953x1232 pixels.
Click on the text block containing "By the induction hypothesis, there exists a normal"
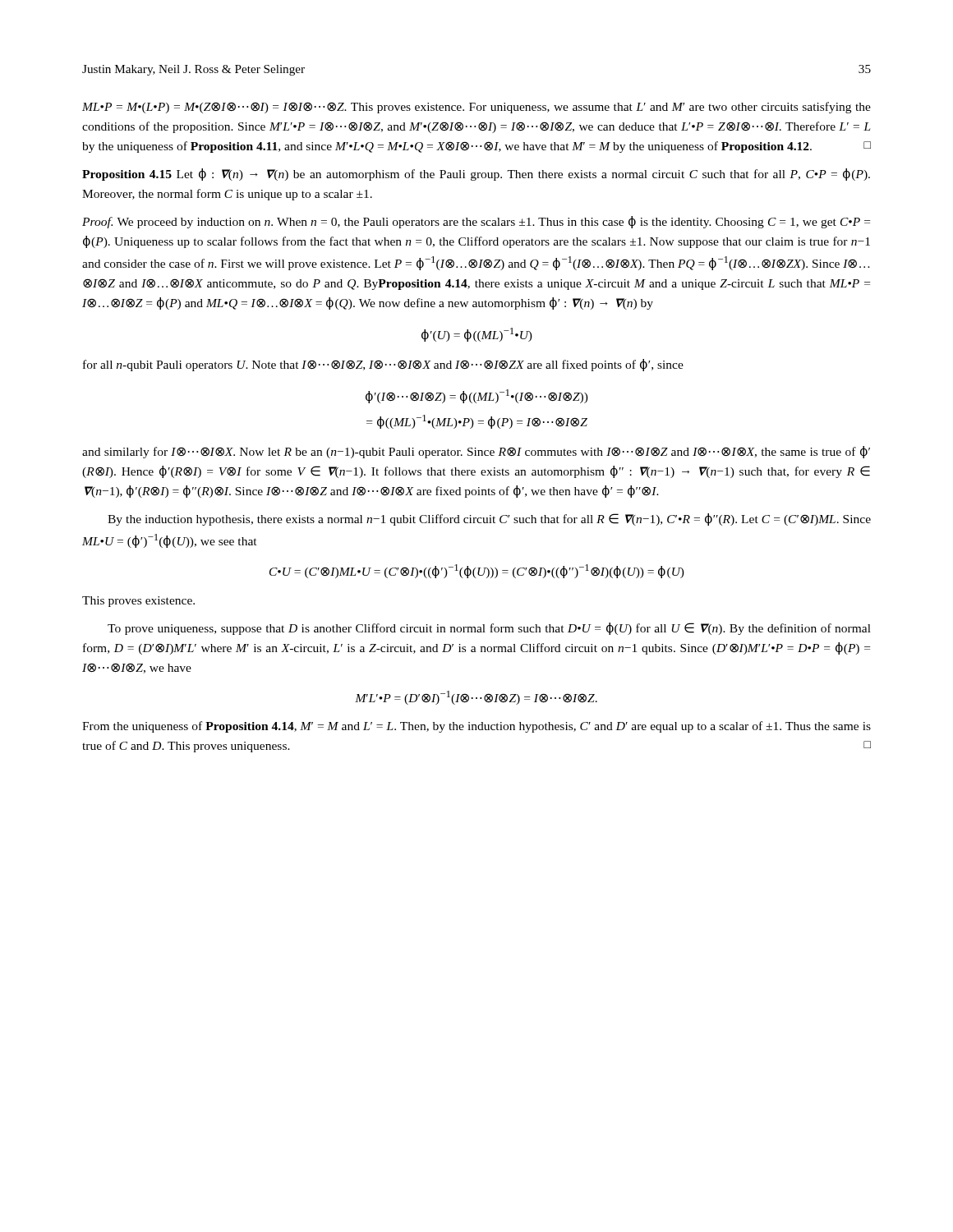(476, 530)
